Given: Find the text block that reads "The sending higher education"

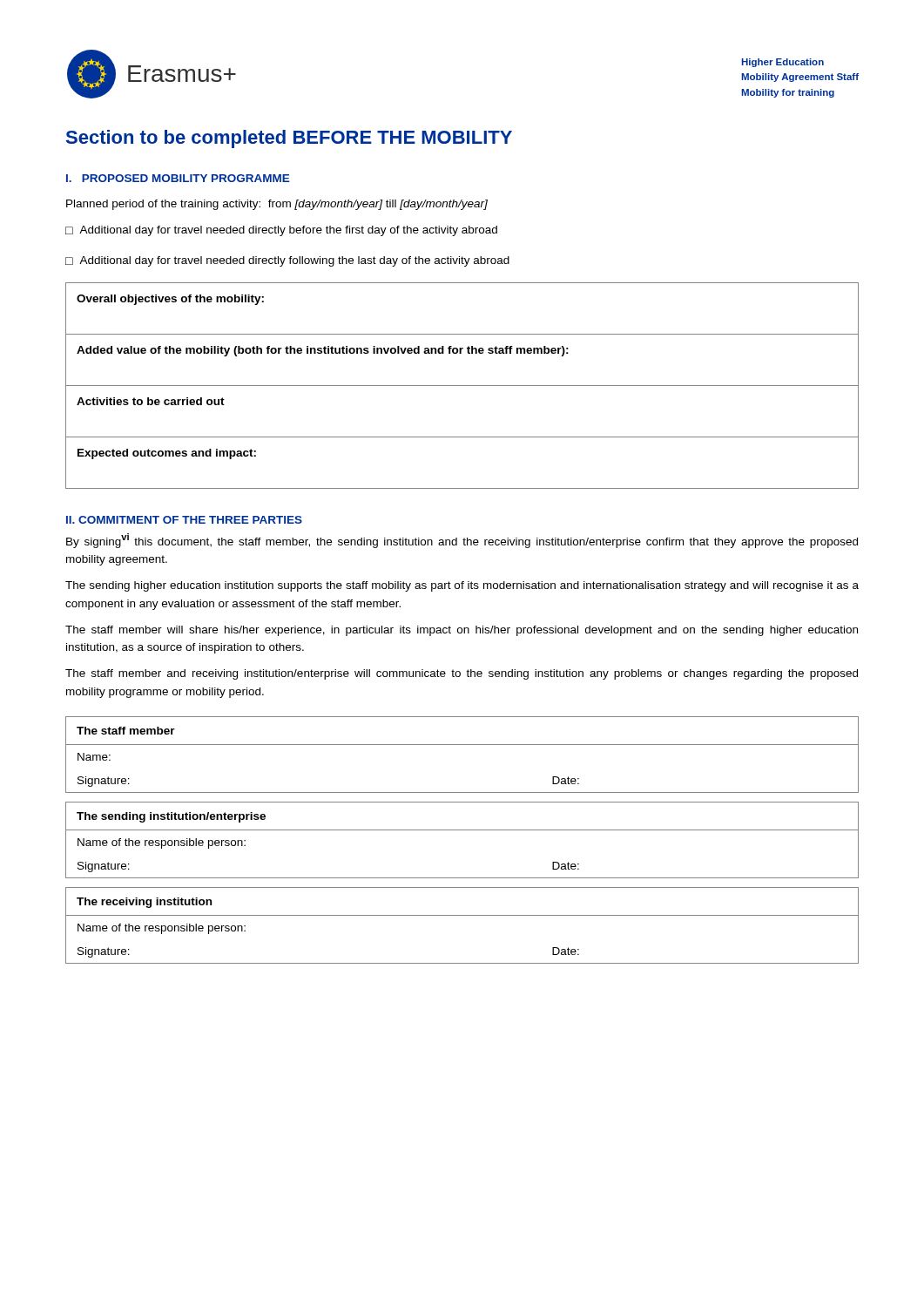Looking at the screenshot, I should (462, 594).
